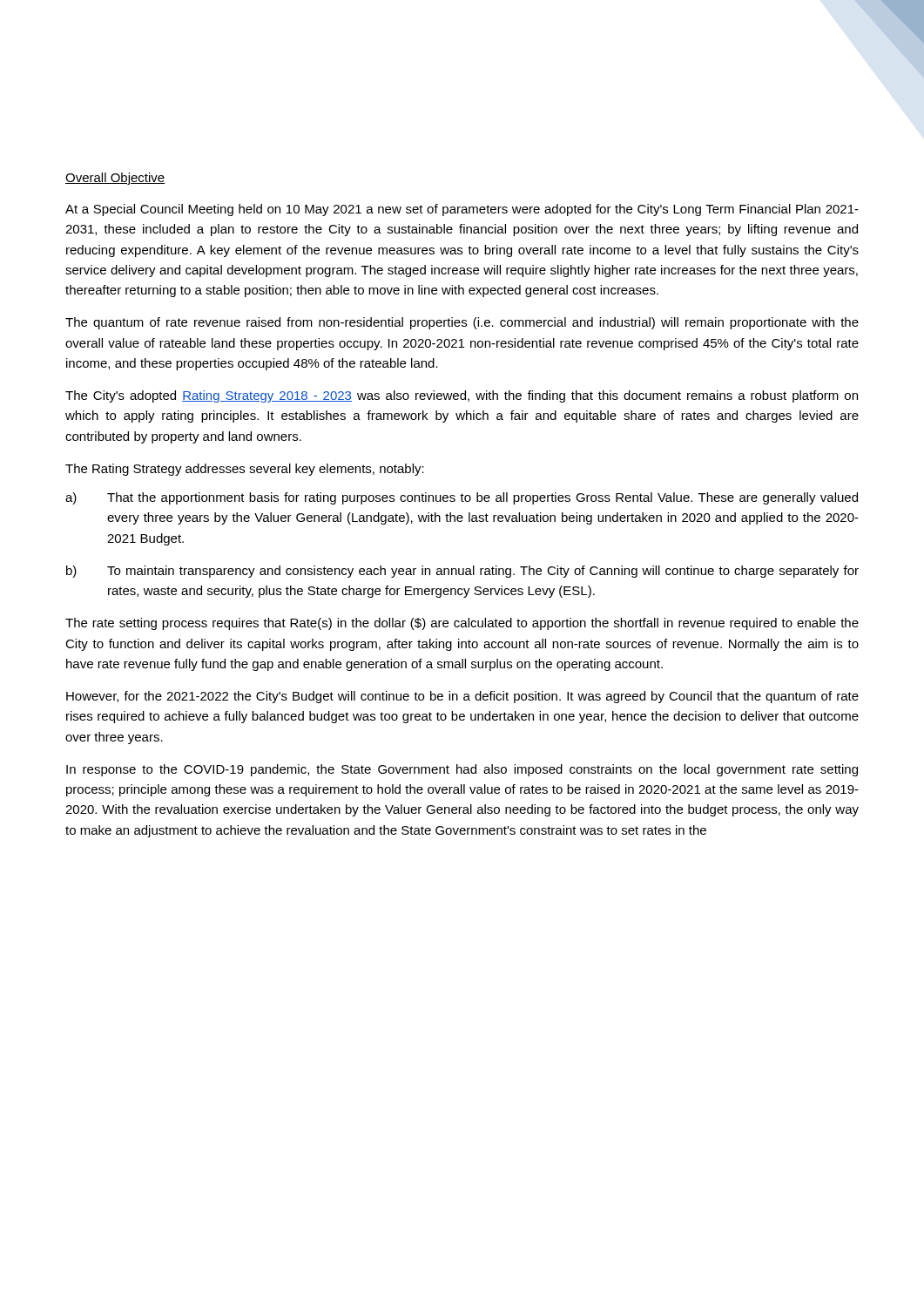The image size is (924, 1307).
Task: Find the region starting "The quantum of rate"
Action: click(x=462, y=342)
